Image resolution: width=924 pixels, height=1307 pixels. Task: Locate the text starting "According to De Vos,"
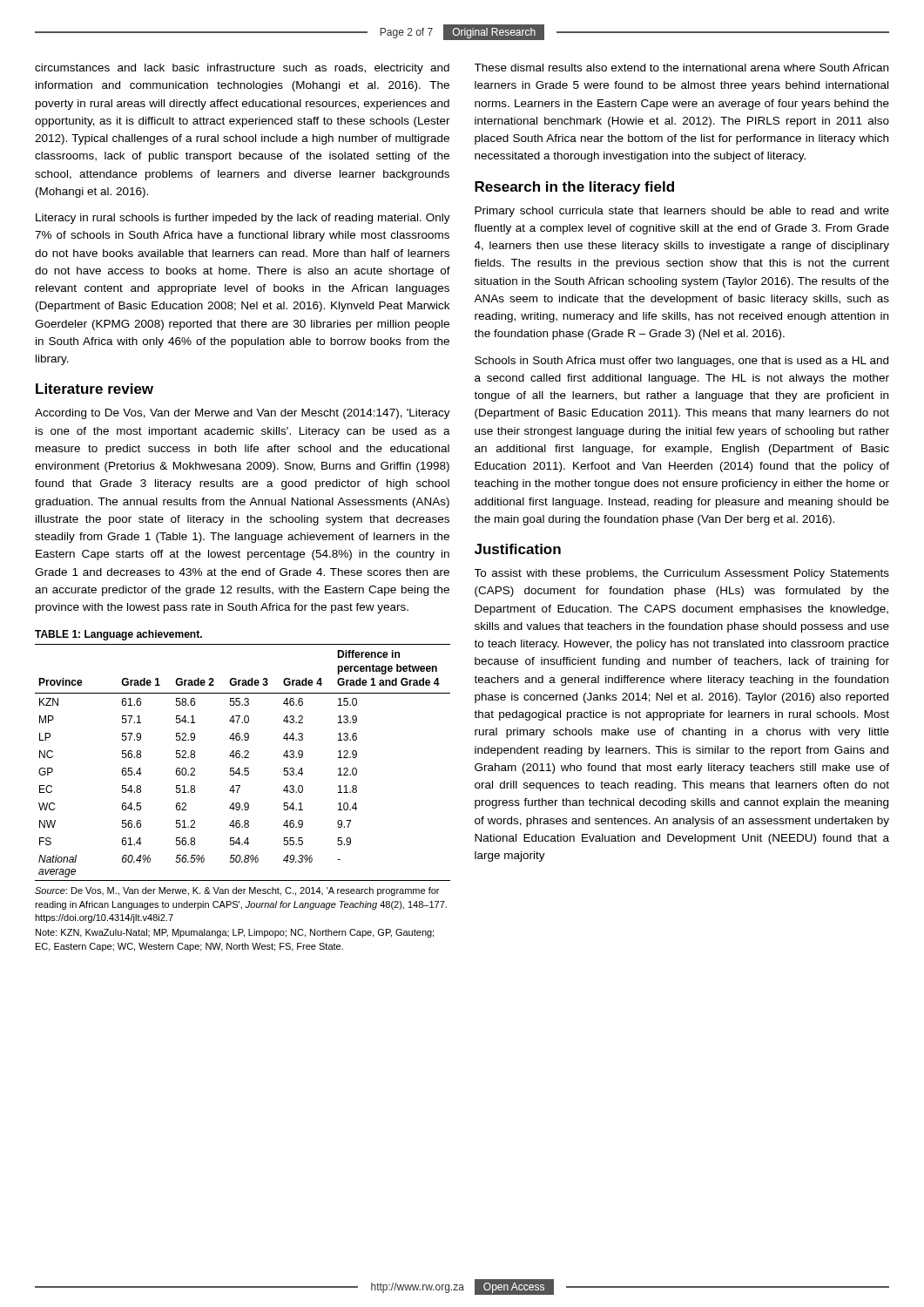[242, 511]
